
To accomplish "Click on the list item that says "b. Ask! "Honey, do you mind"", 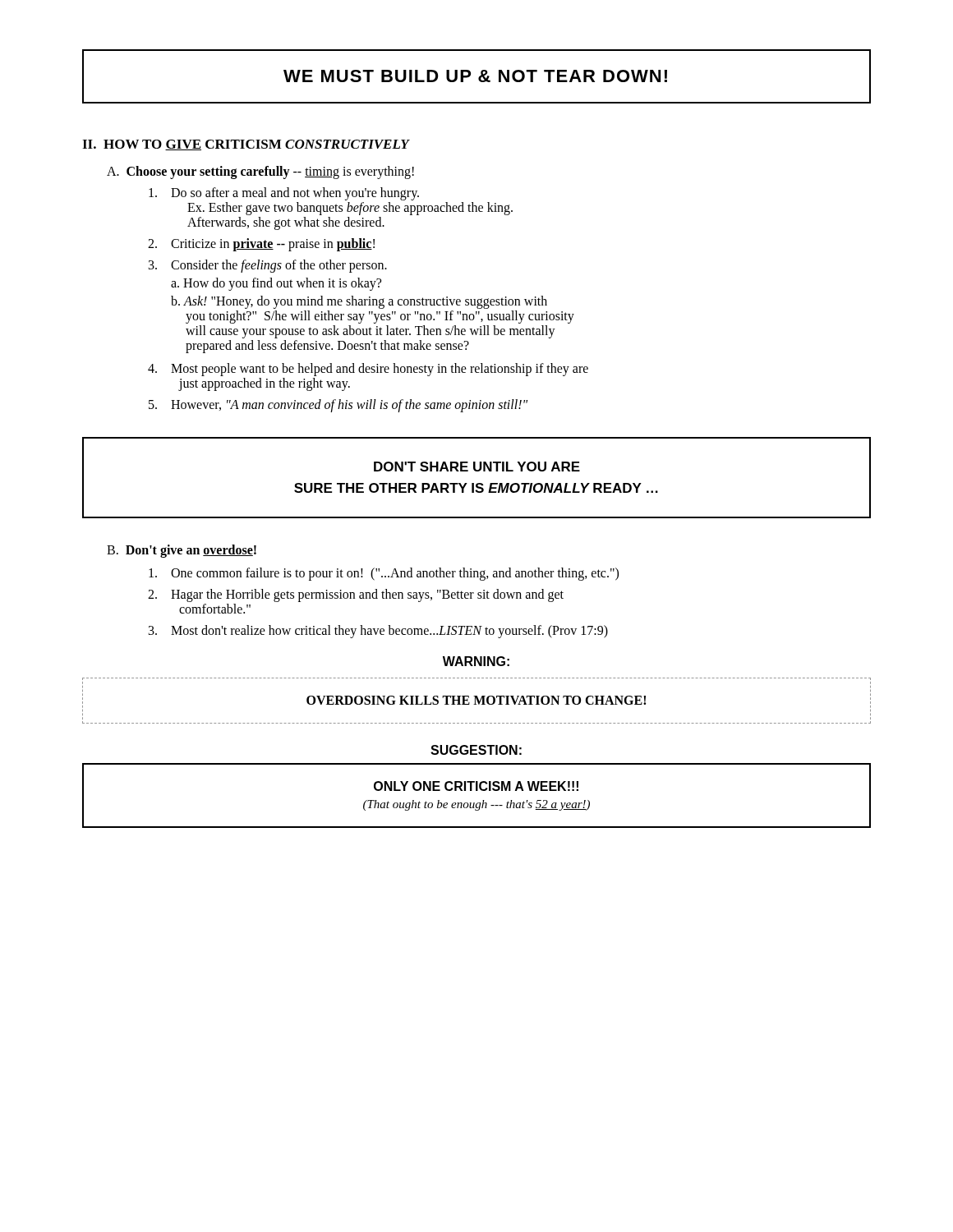I will (372, 323).
